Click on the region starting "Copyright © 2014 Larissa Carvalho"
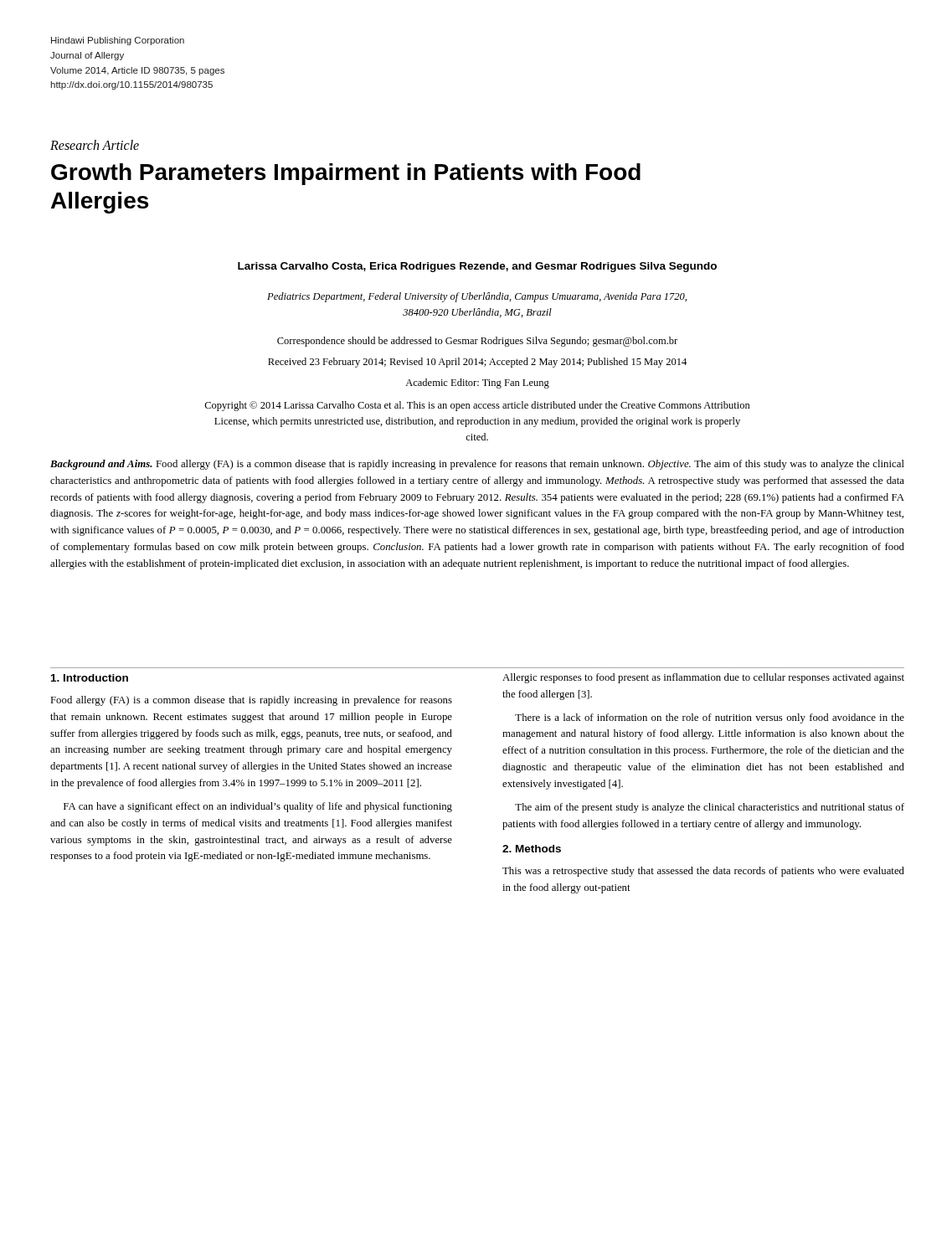 coord(477,421)
